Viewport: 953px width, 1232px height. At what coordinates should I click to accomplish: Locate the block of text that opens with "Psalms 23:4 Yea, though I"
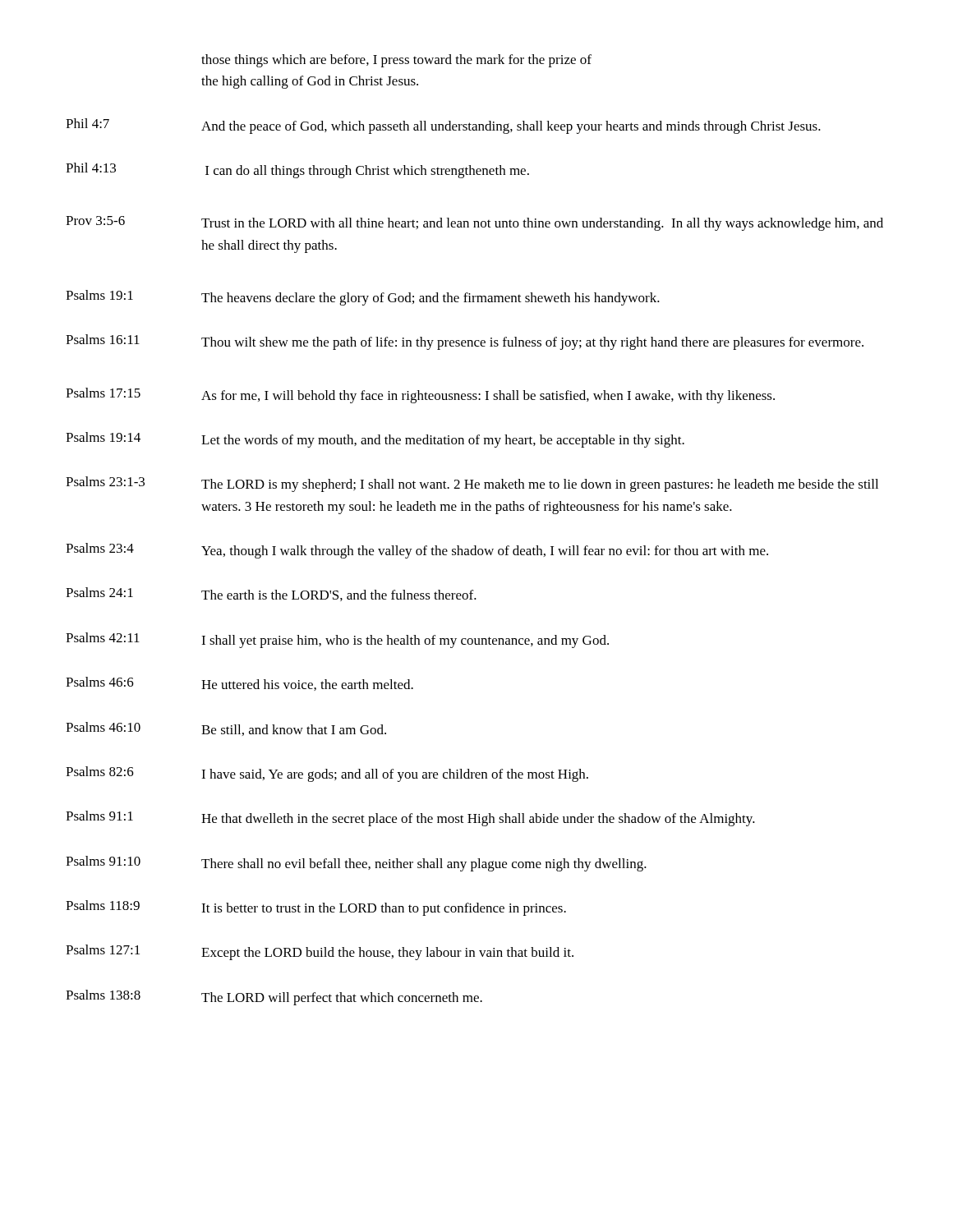point(476,551)
